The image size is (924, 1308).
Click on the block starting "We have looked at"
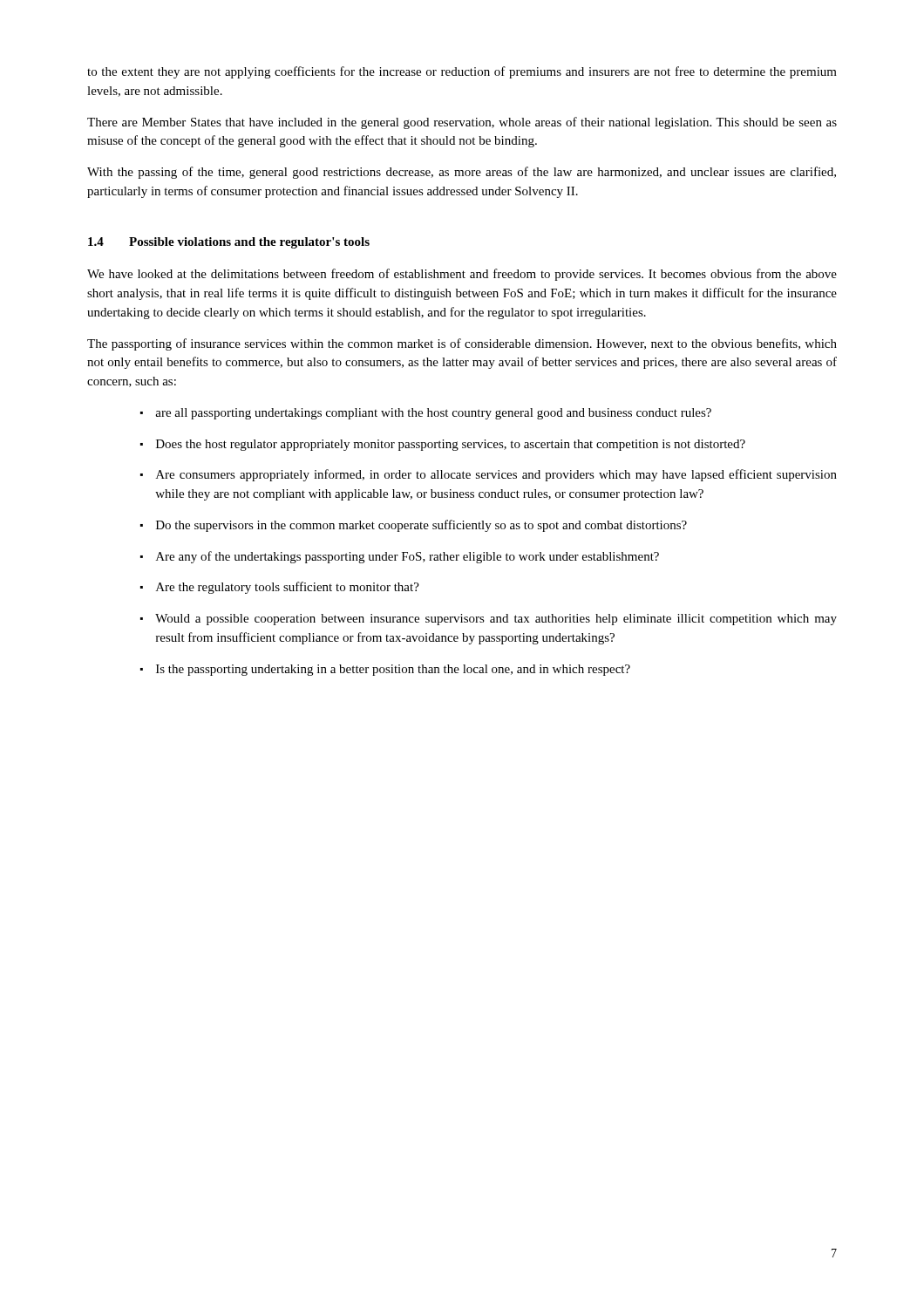(x=462, y=294)
